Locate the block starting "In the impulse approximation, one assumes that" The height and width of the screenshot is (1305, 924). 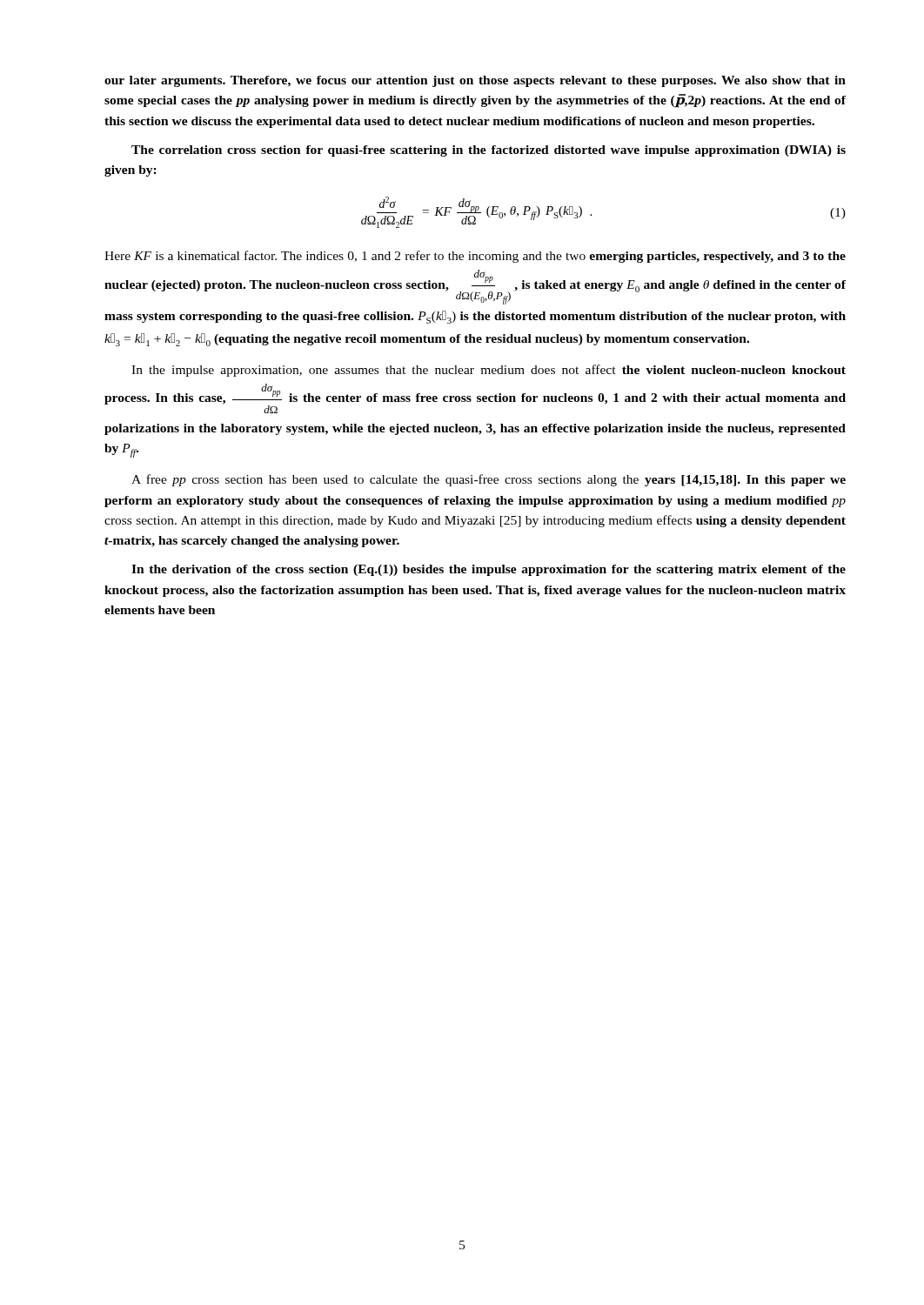[475, 410]
